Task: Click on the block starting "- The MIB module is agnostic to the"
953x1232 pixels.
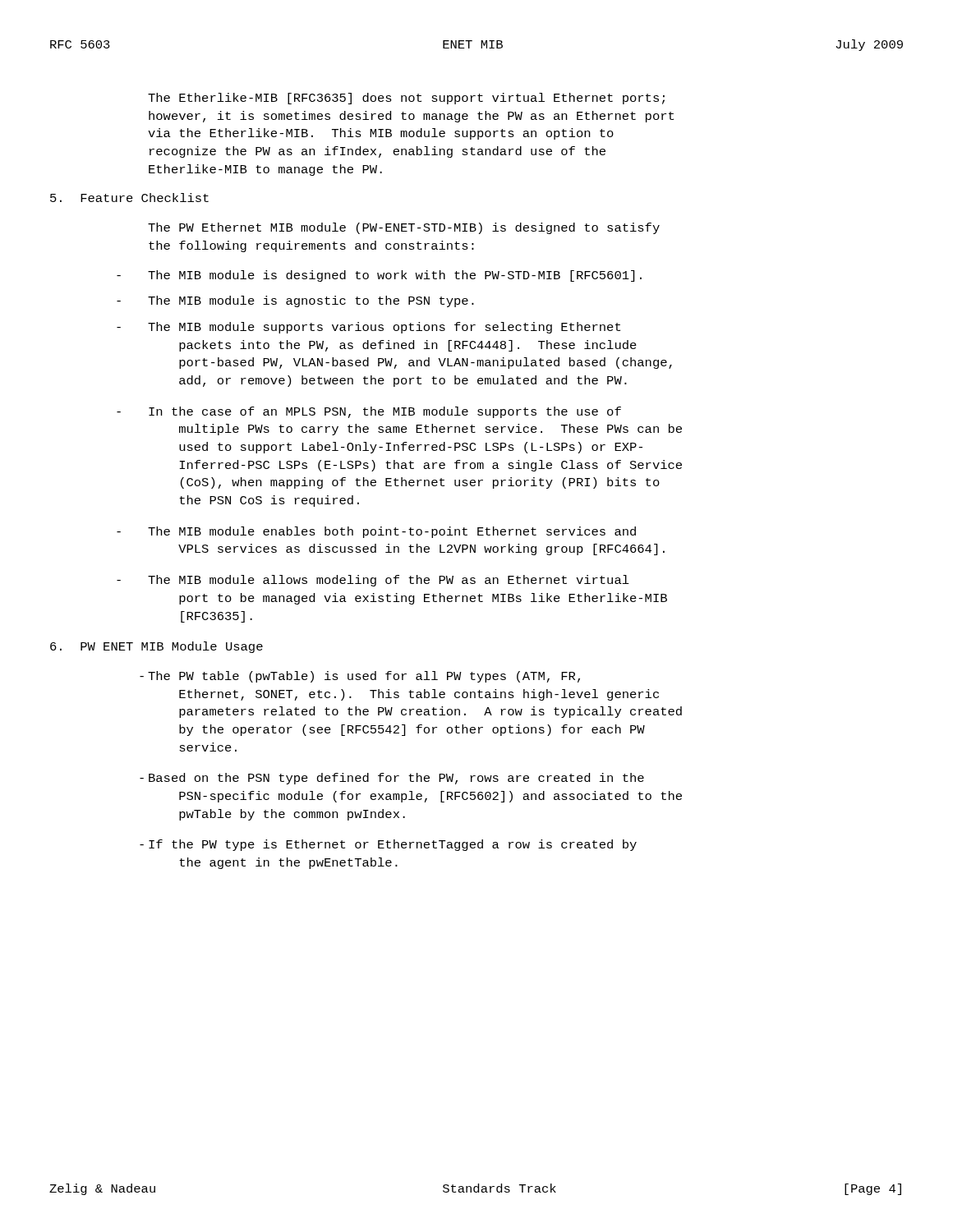Action: coord(485,302)
